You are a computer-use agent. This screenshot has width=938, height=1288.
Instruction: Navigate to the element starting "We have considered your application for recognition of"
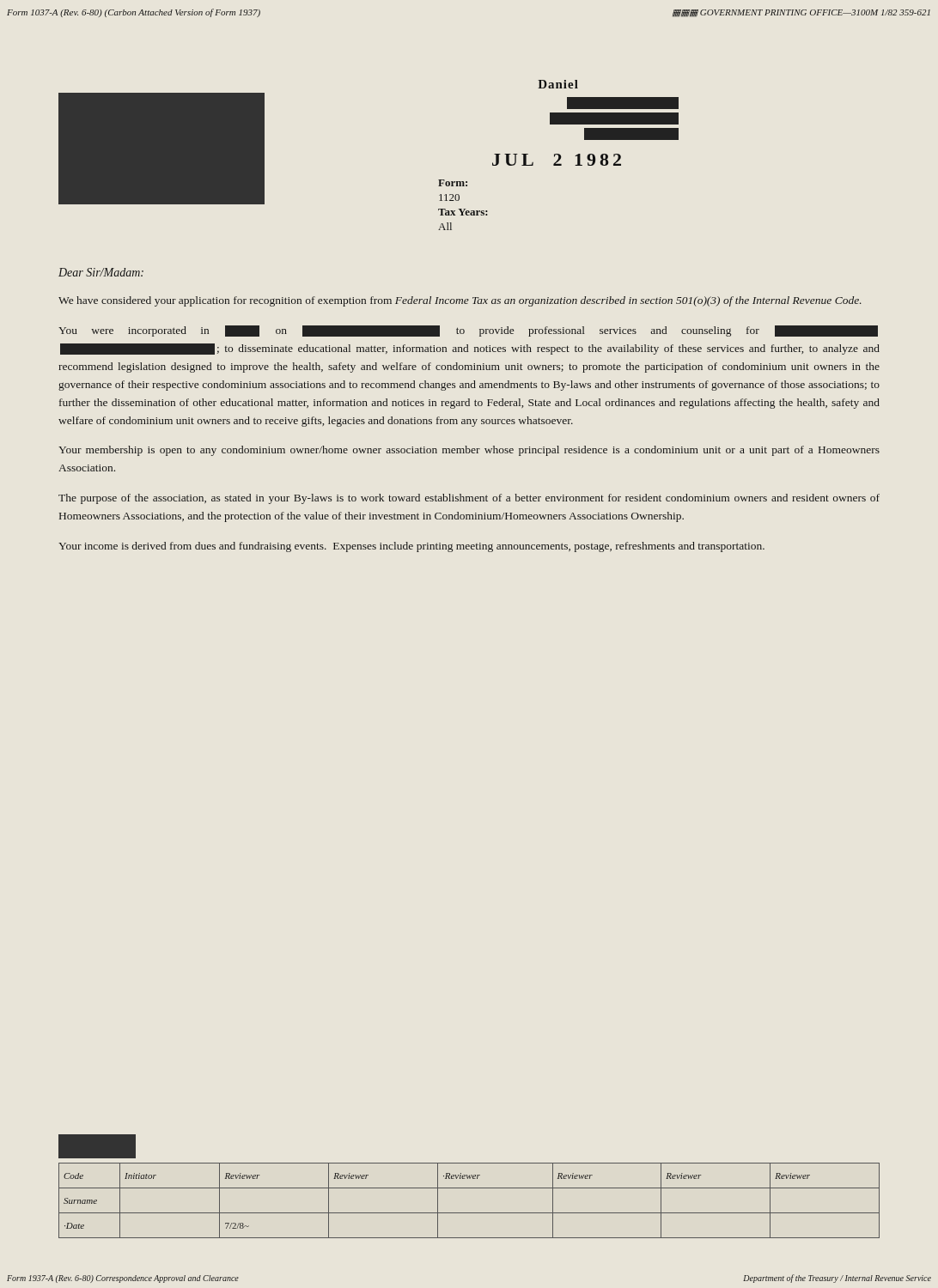coord(460,300)
